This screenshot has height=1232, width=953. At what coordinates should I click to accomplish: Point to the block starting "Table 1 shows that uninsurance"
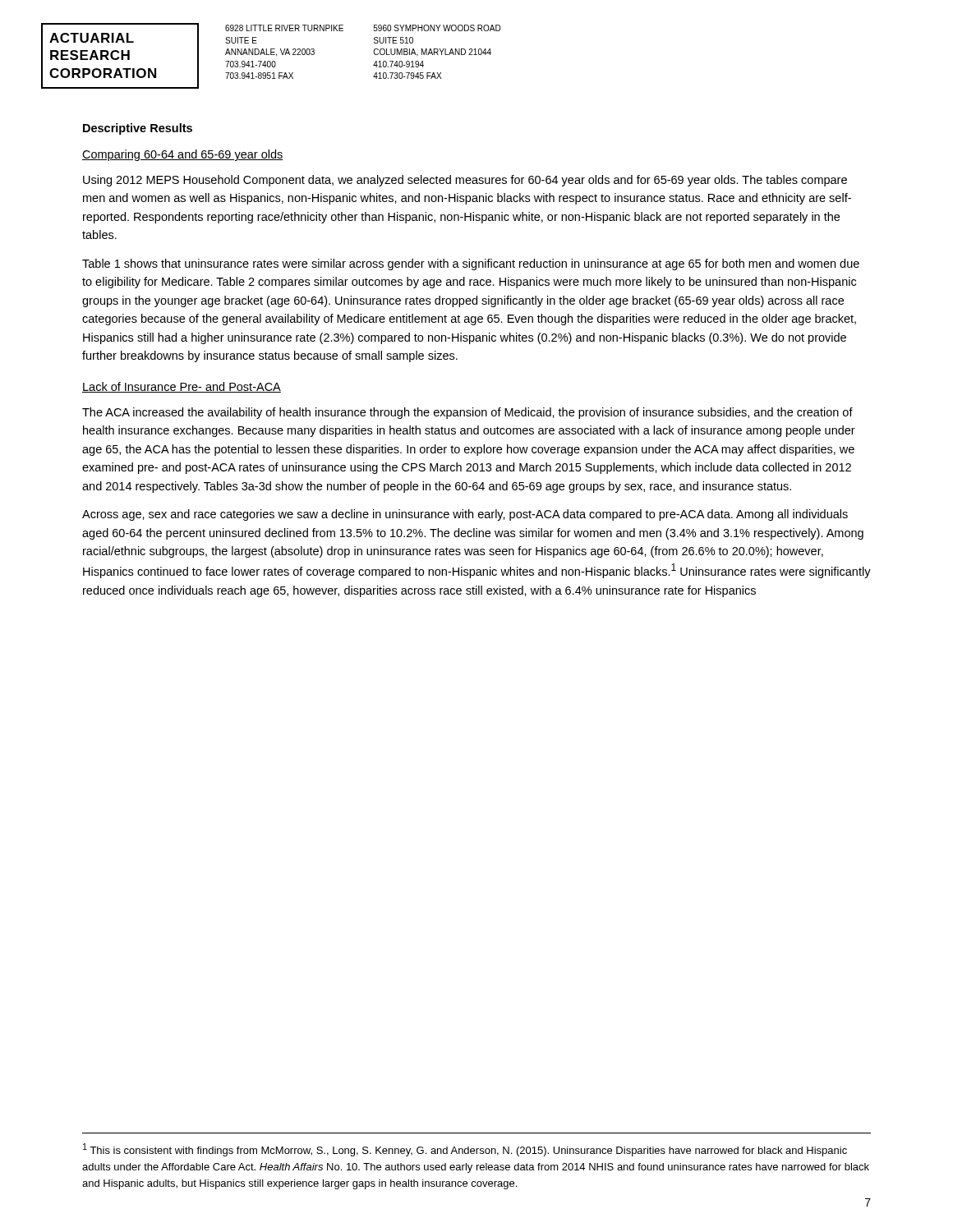click(x=471, y=310)
